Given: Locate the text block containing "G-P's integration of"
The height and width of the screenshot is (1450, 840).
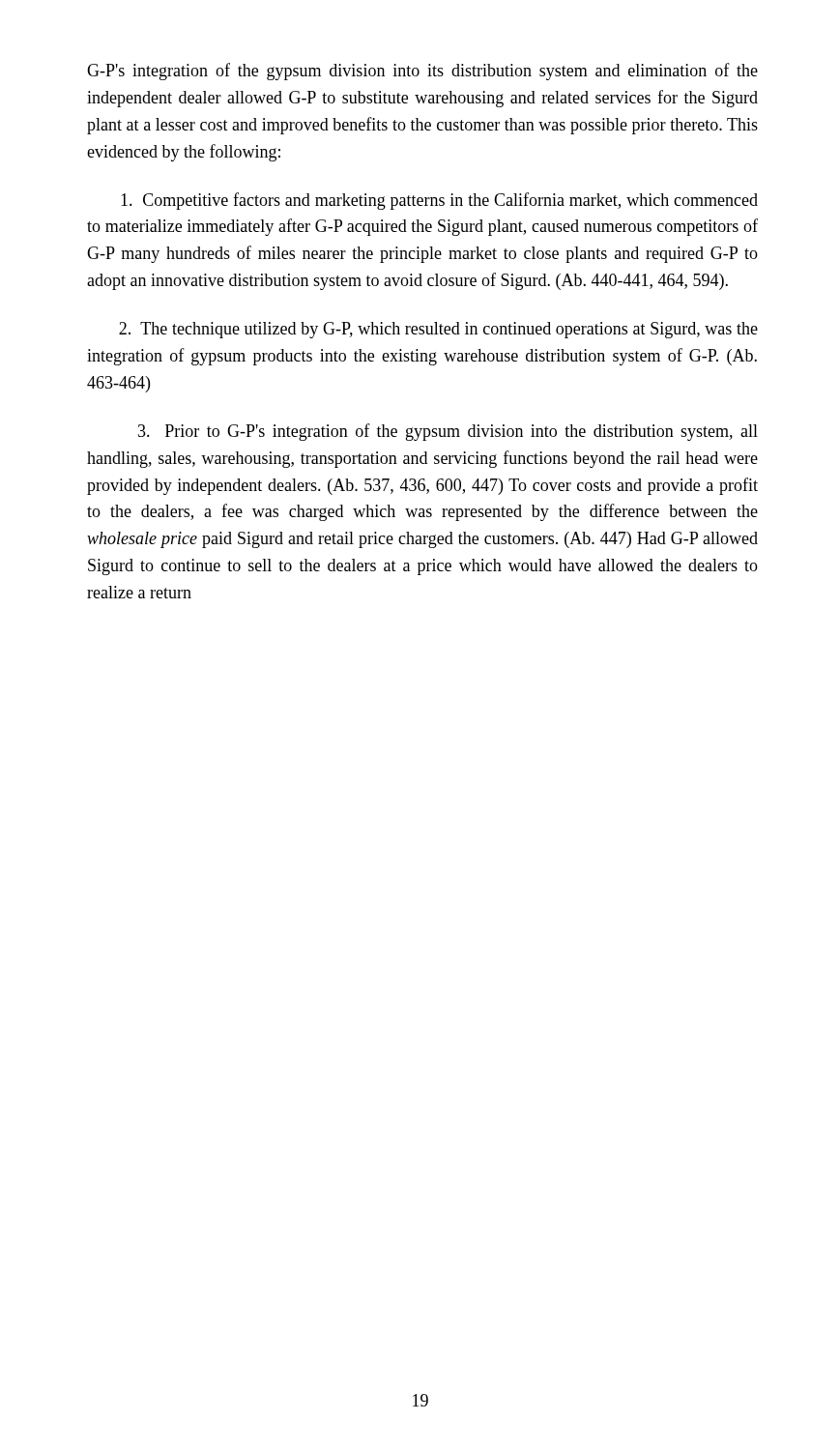Looking at the screenshot, I should pos(422,111).
